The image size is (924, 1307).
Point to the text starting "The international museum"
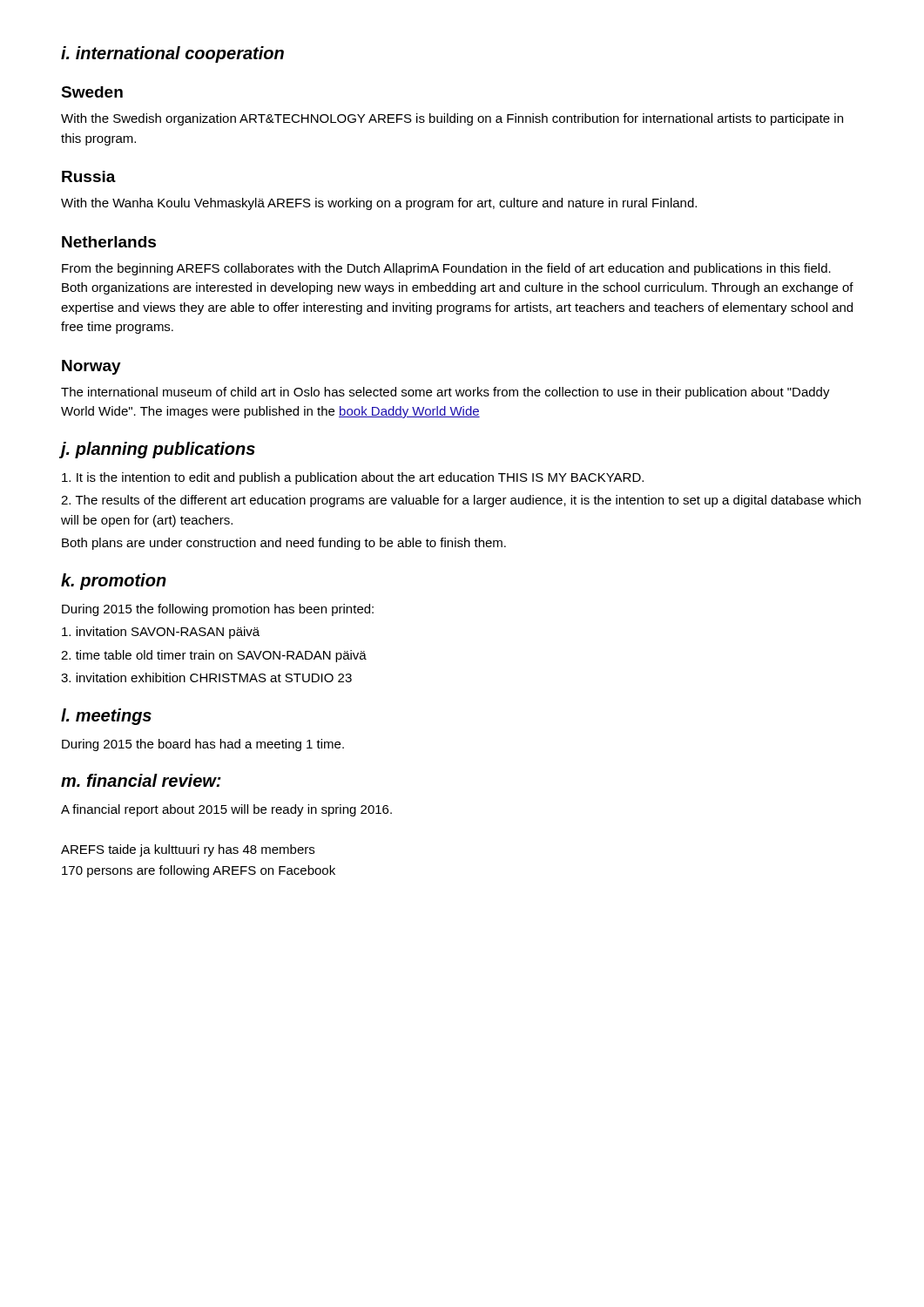click(x=462, y=402)
